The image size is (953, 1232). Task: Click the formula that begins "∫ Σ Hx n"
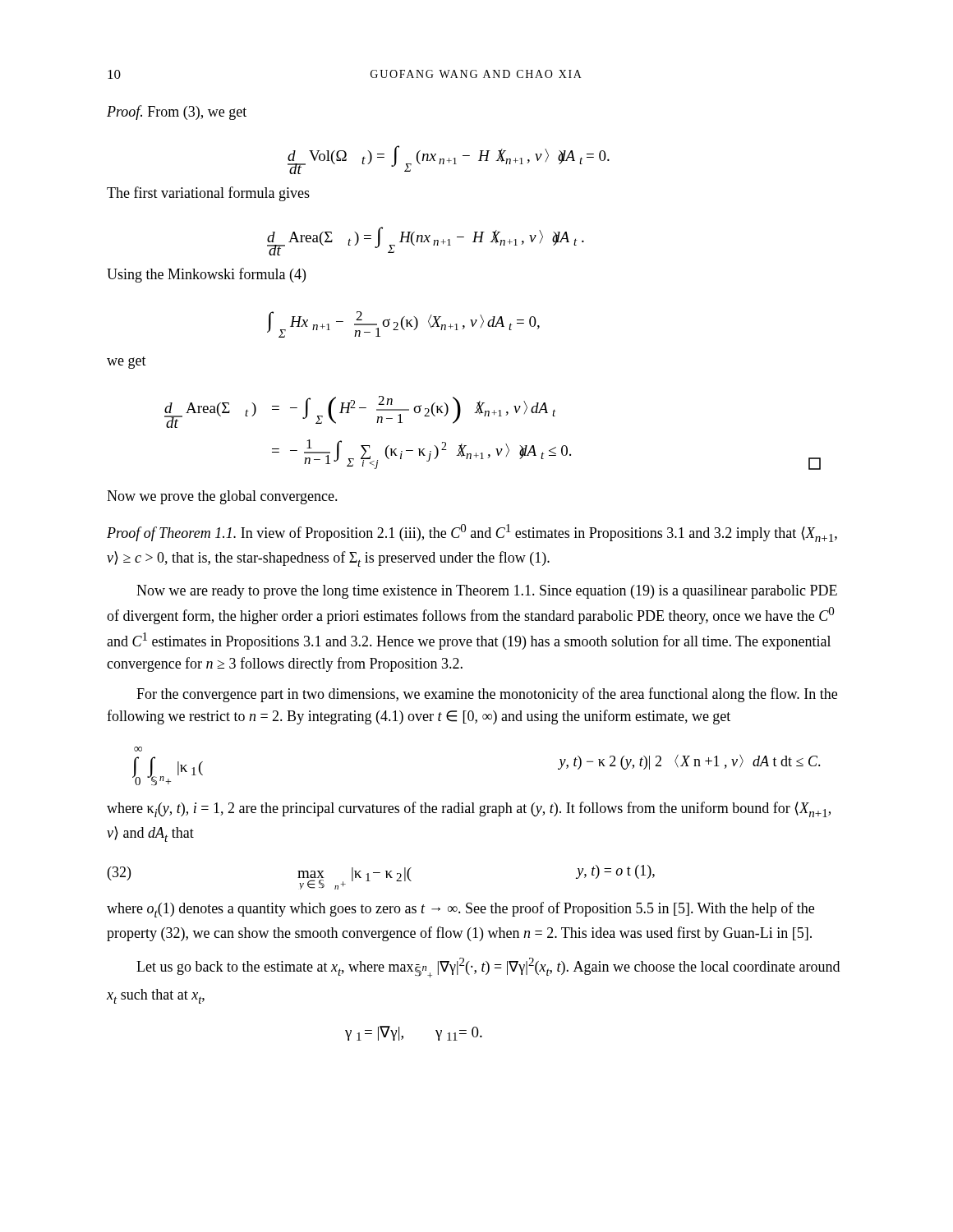click(x=476, y=318)
